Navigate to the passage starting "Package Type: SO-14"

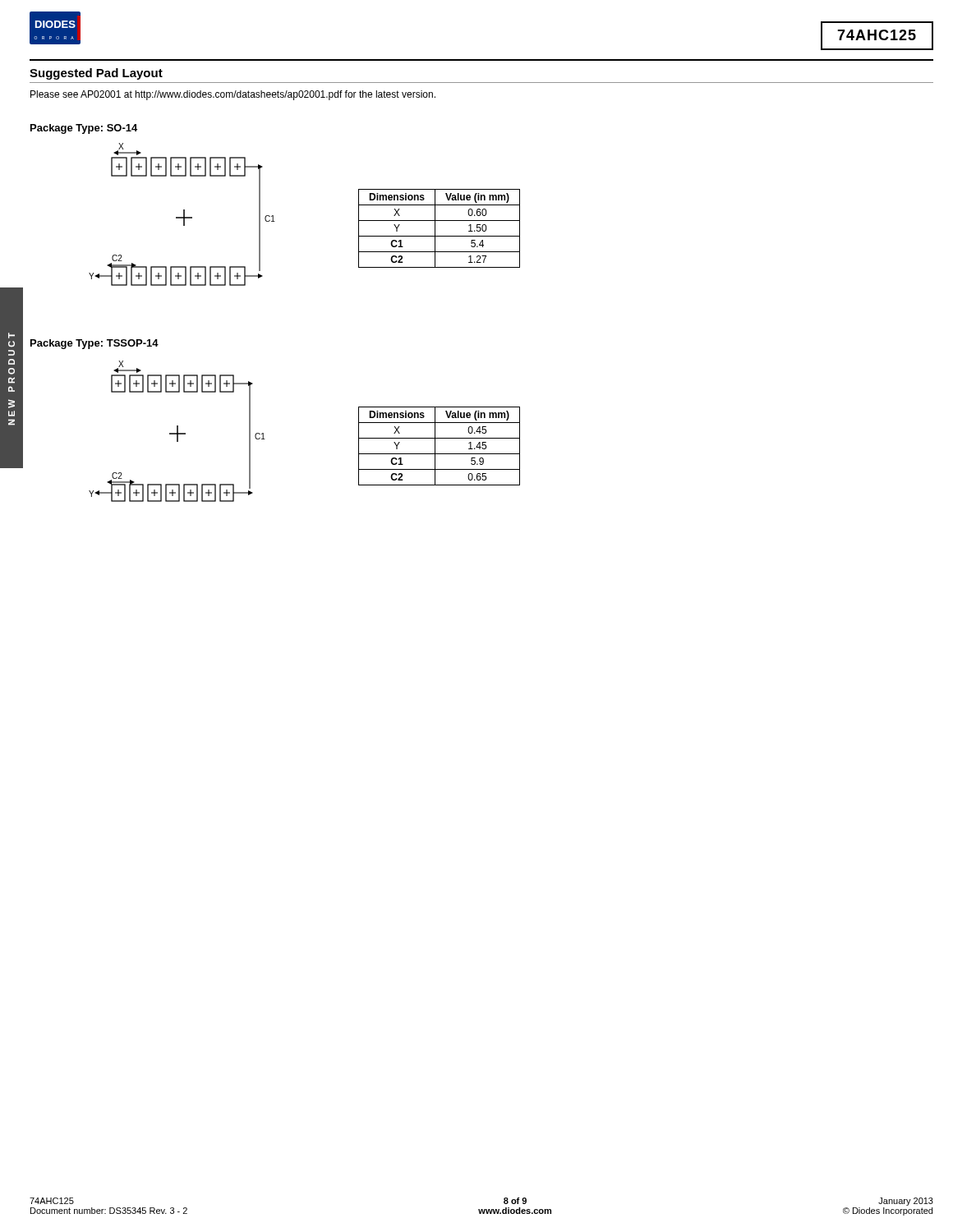pos(83,128)
